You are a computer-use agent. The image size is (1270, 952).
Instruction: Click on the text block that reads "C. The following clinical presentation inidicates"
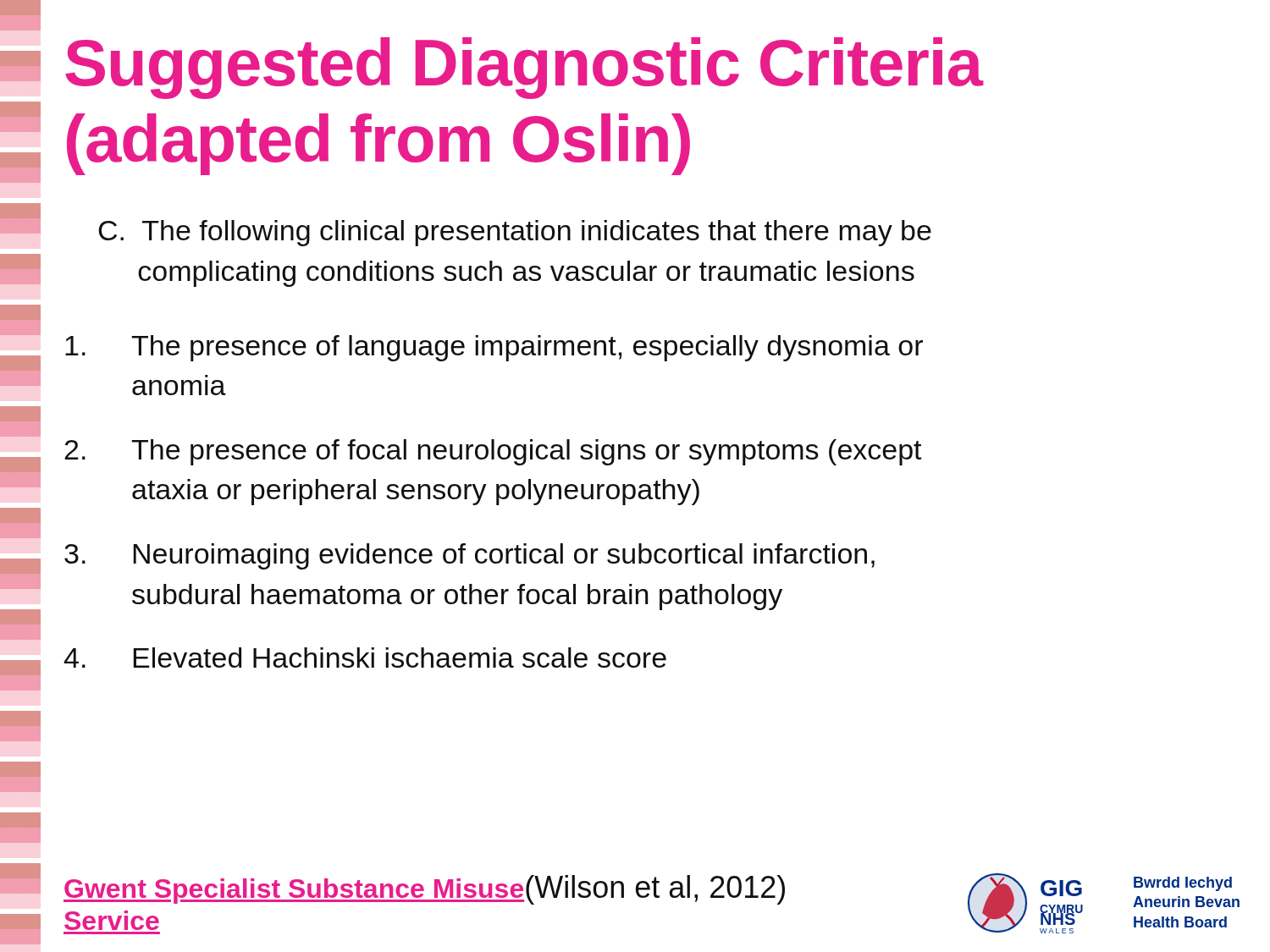click(x=515, y=251)
